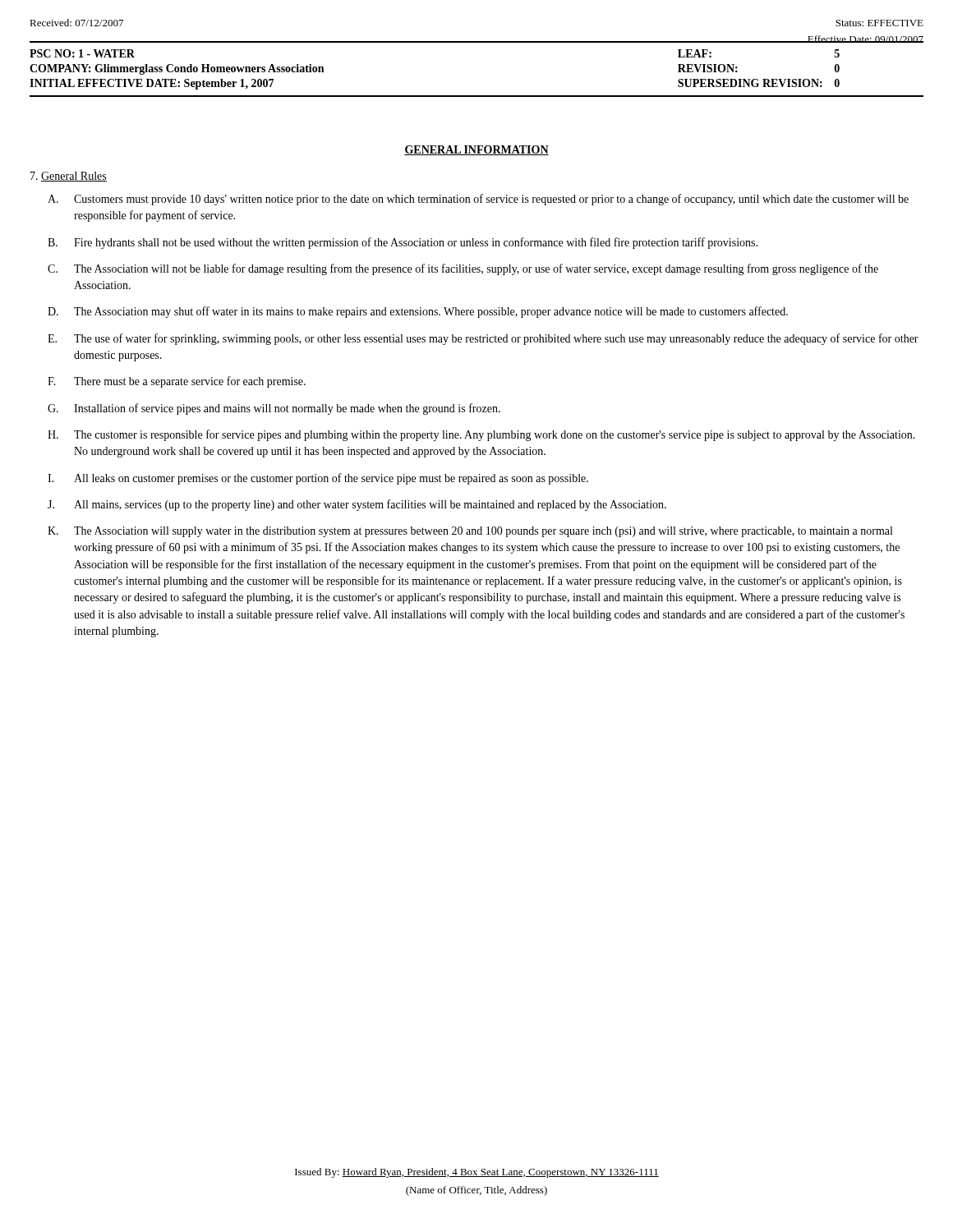Find the text starting "G. Installation of service pipes"
Viewport: 953px width, 1232px height.
[x=486, y=409]
